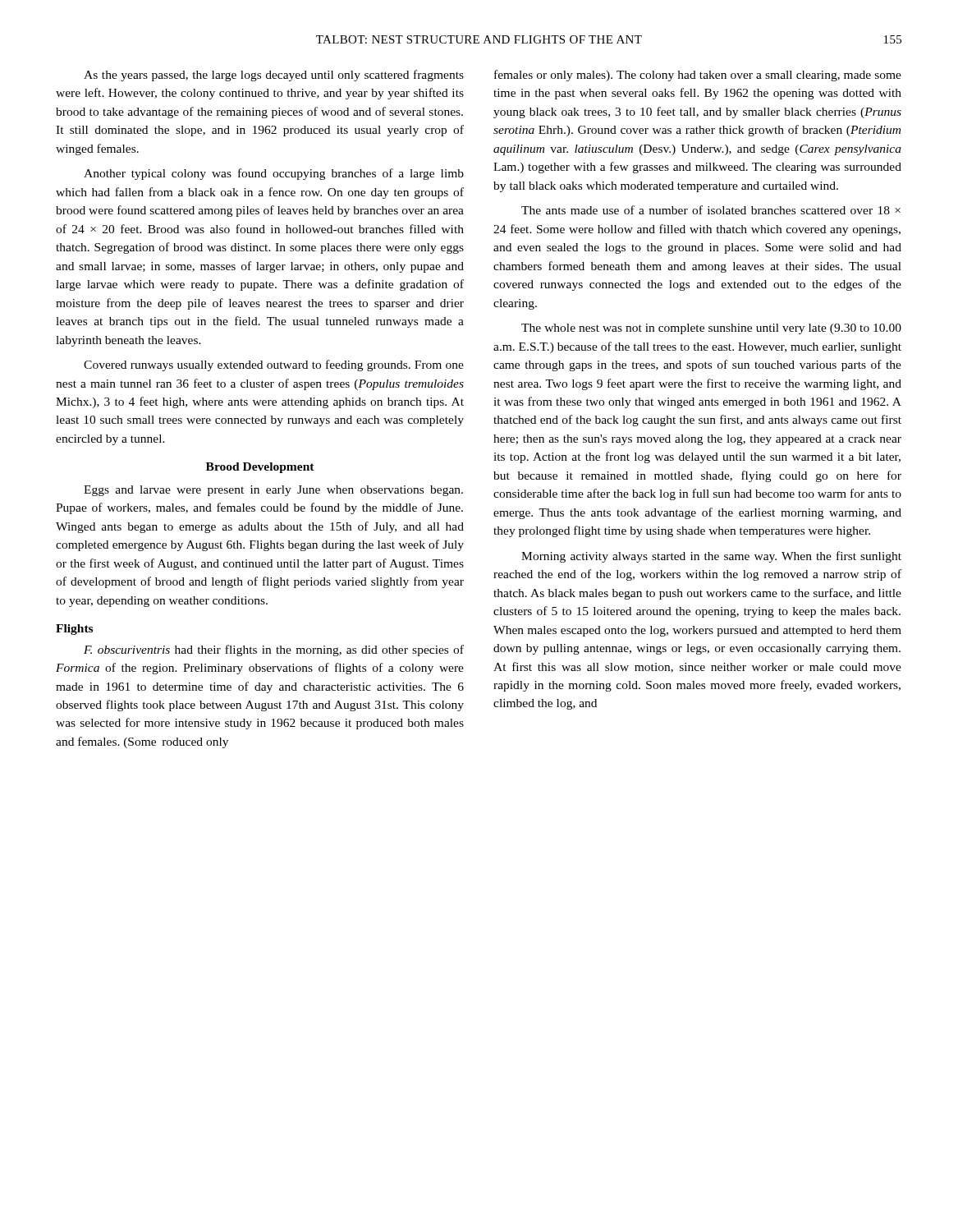The width and height of the screenshot is (958, 1232).
Task: Locate the text block that reads "Another typical colony was"
Action: [260, 257]
